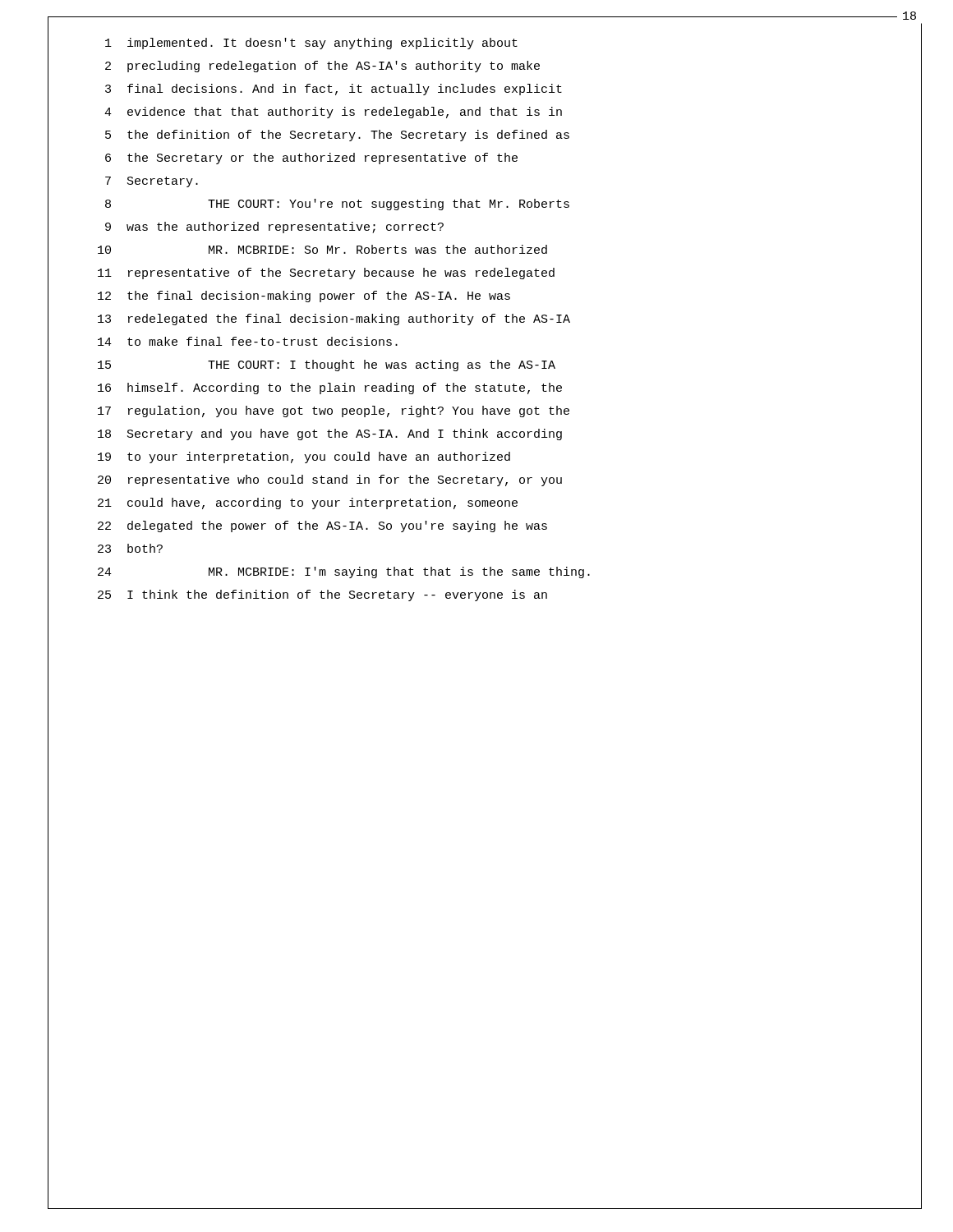Click on the text block that reads "8 THE COURT: You're not"

point(485,205)
